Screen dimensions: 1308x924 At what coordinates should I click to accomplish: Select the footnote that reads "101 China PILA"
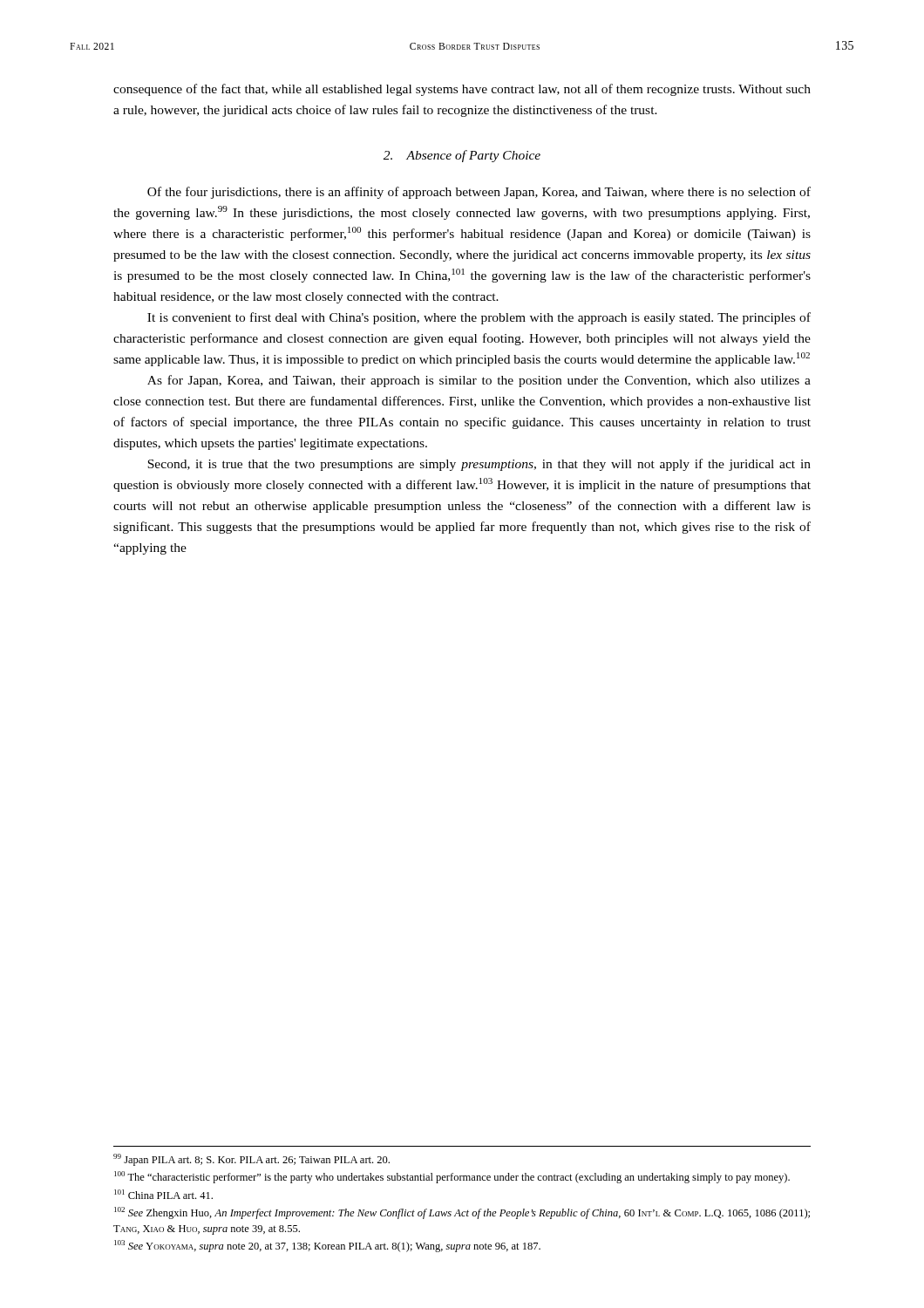coord(163,1194)
